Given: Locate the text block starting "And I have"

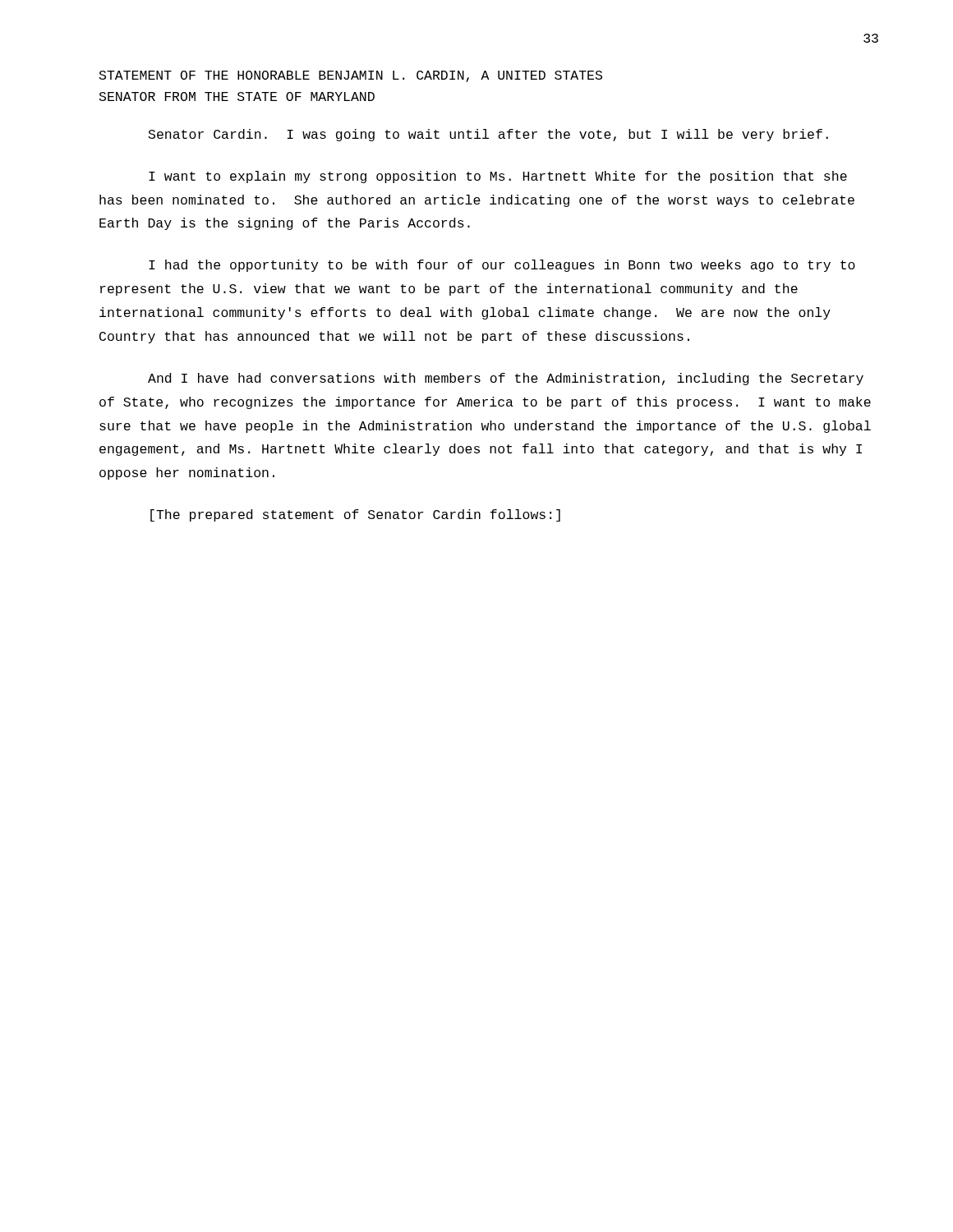Looking at the screenshot, I should [x=485, y=426].
